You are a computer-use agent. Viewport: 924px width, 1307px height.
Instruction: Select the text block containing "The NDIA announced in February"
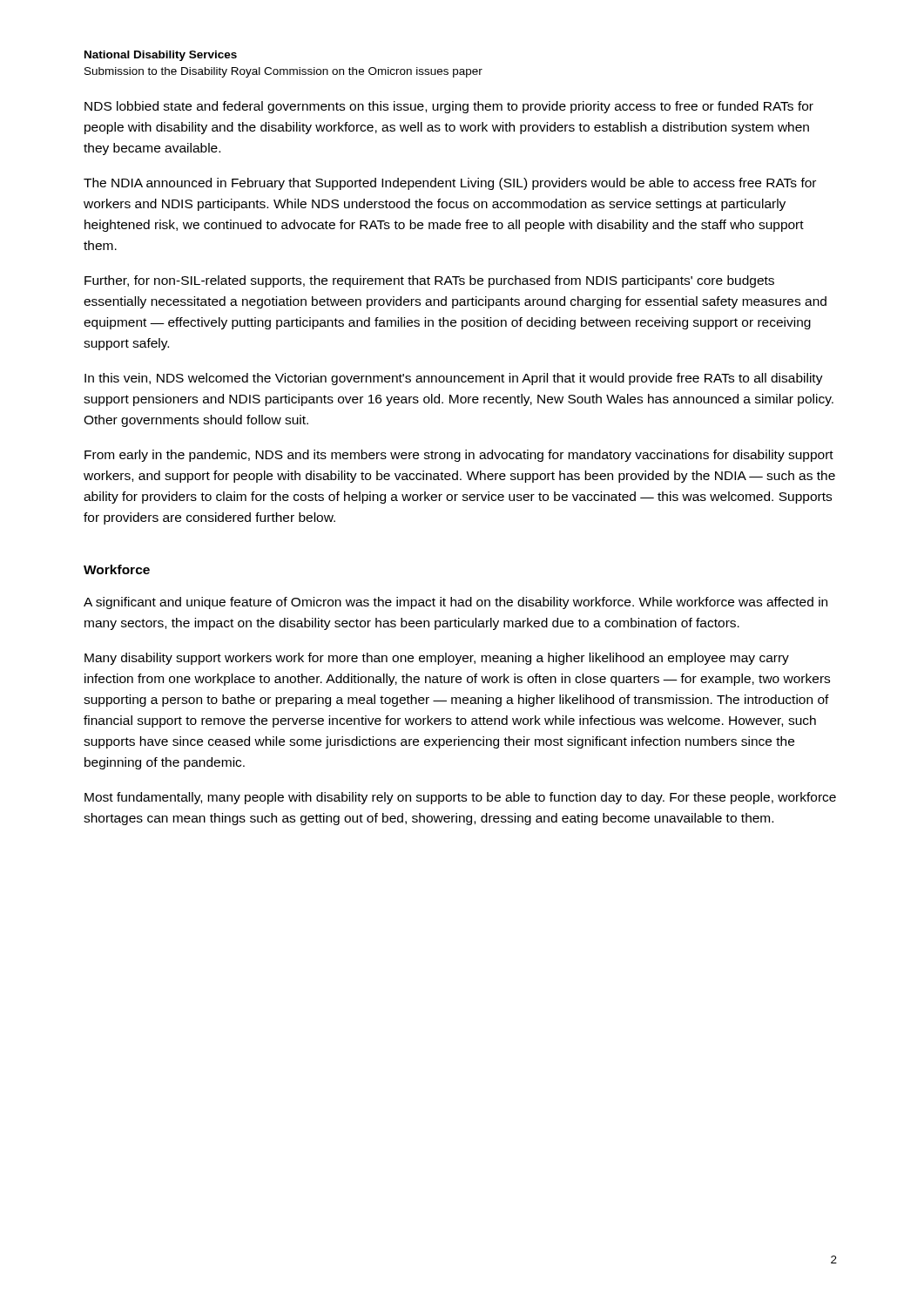[x=450, y=214]
